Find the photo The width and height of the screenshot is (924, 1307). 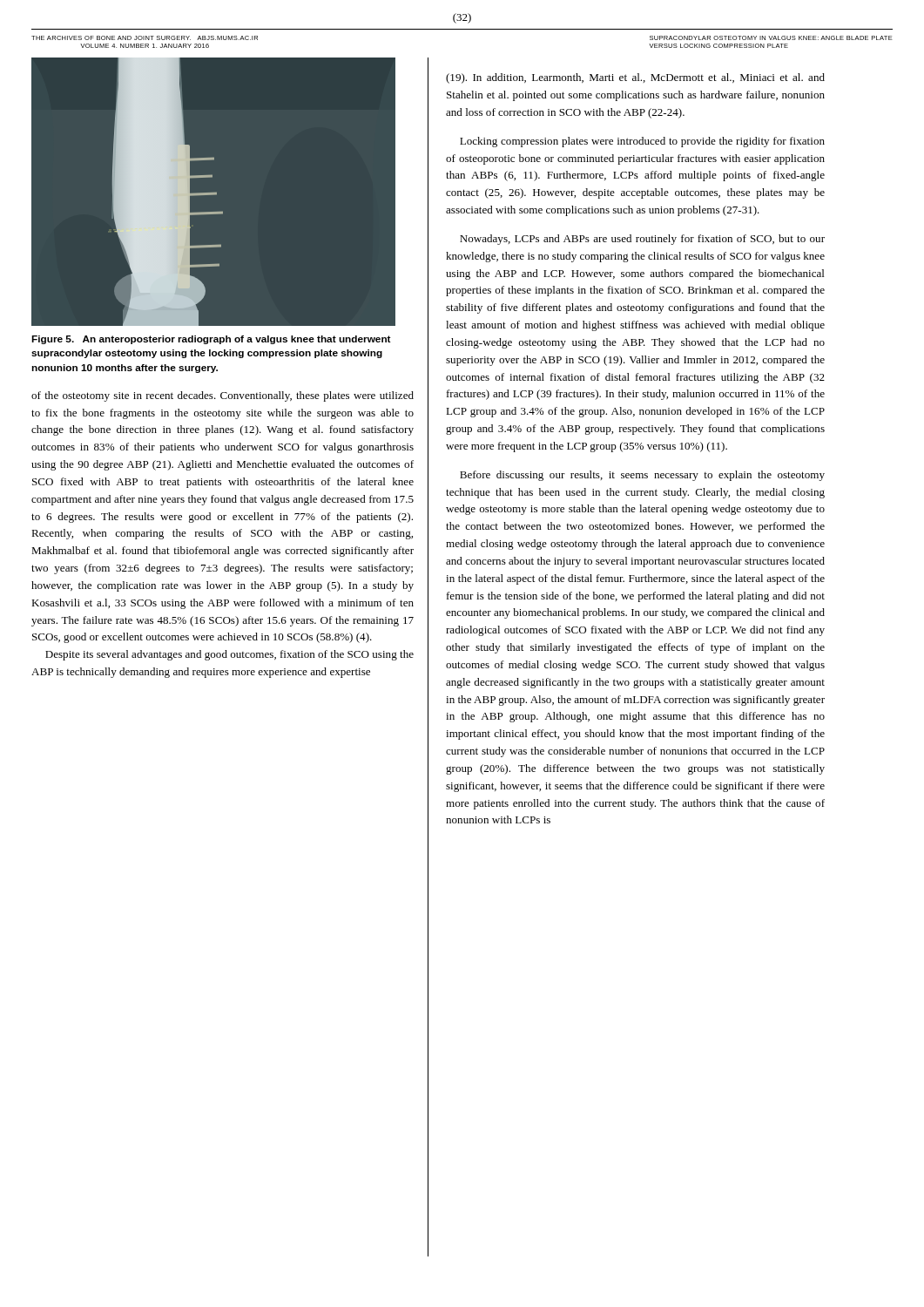point(213,192)
